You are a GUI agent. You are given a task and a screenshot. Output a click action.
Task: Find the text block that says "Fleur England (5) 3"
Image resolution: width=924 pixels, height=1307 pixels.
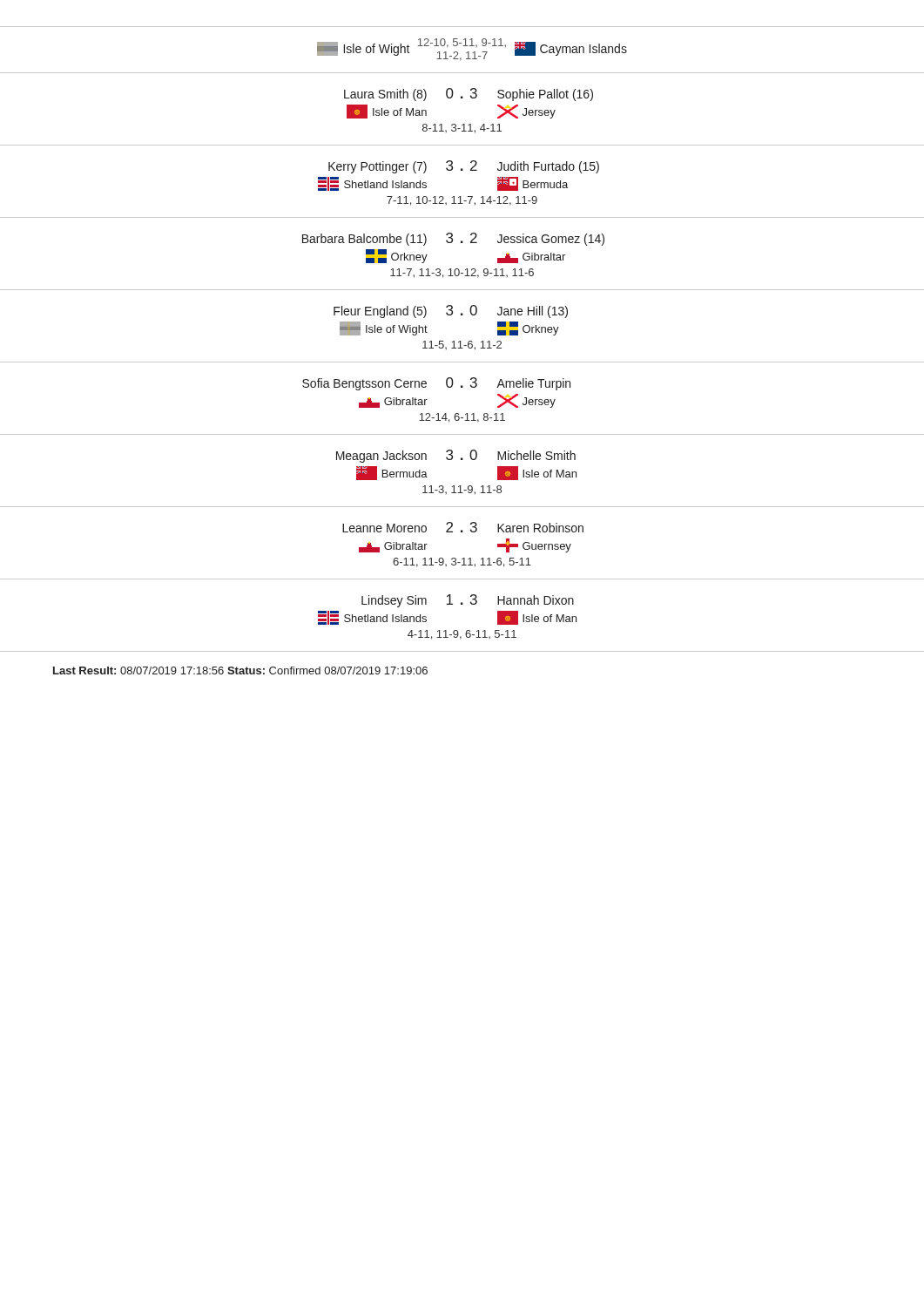coord(451,312)
